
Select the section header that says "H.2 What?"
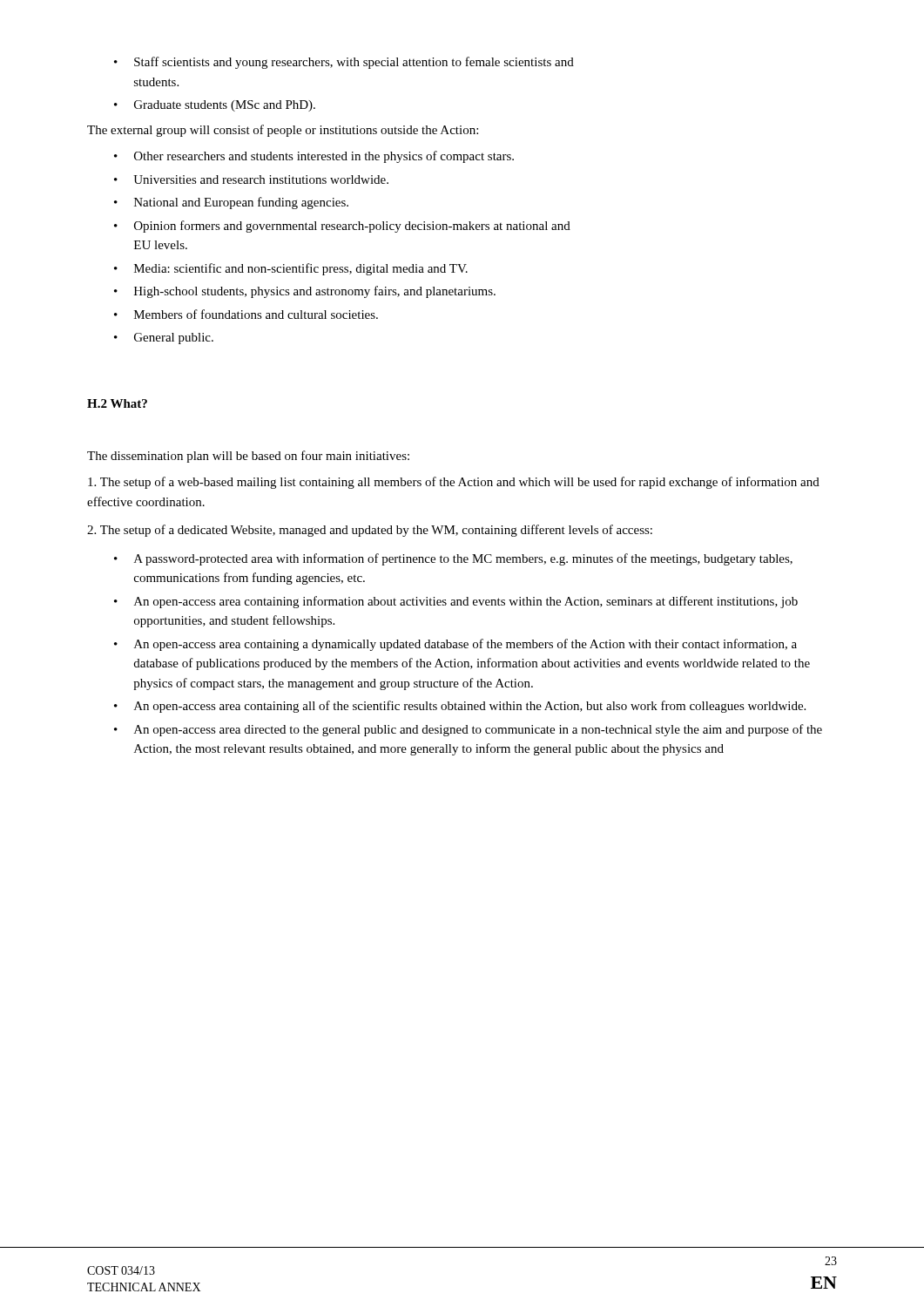tap(117, 403)
